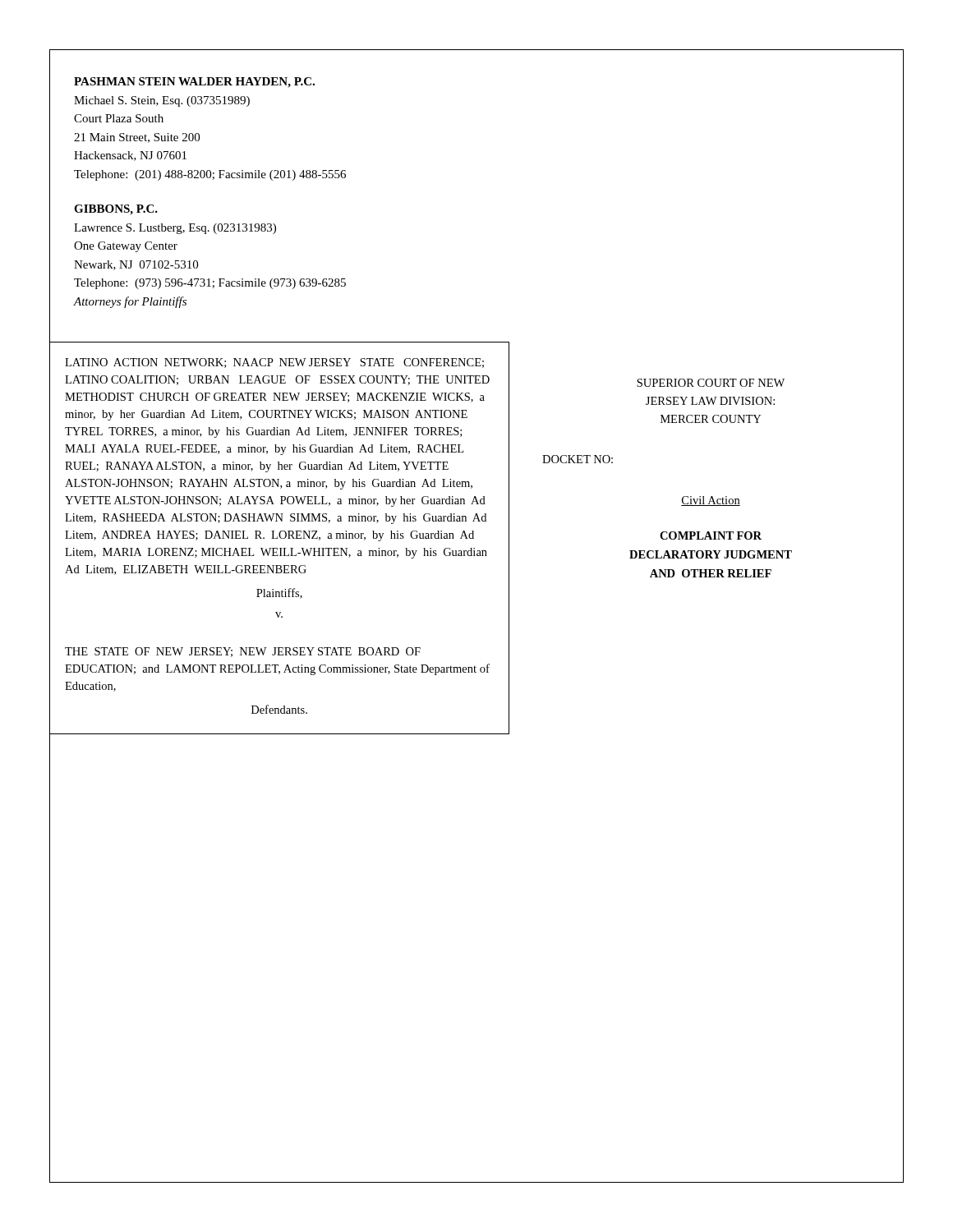
Task: Find the text block that says "SUPERIOR COURT OF"
Action: click(711, 401)
